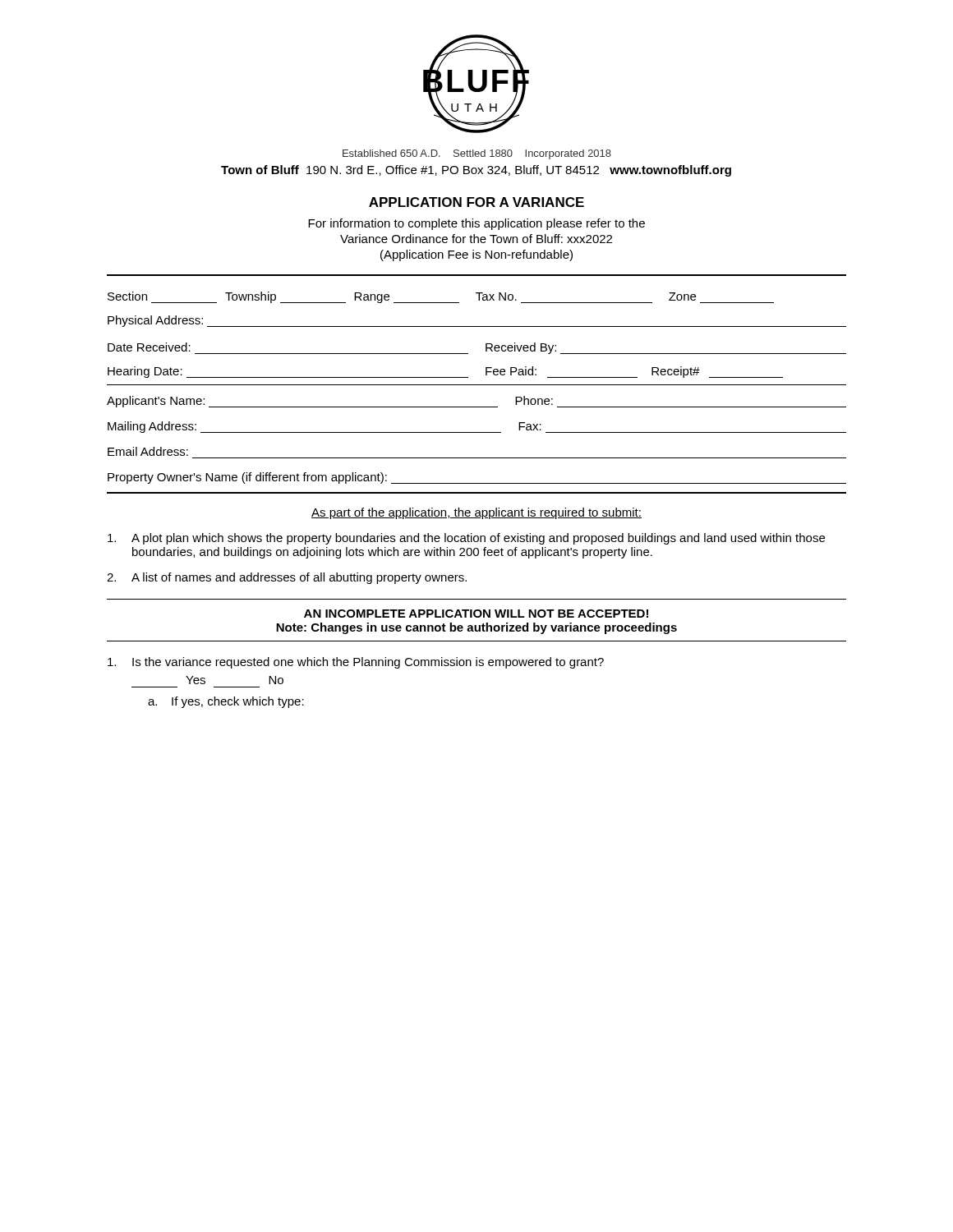Viewport: 953px width, 1232px height.
Task: Find the block starting "Variance Ordinance for the Town of"
Action: click(x=476, y=239)
